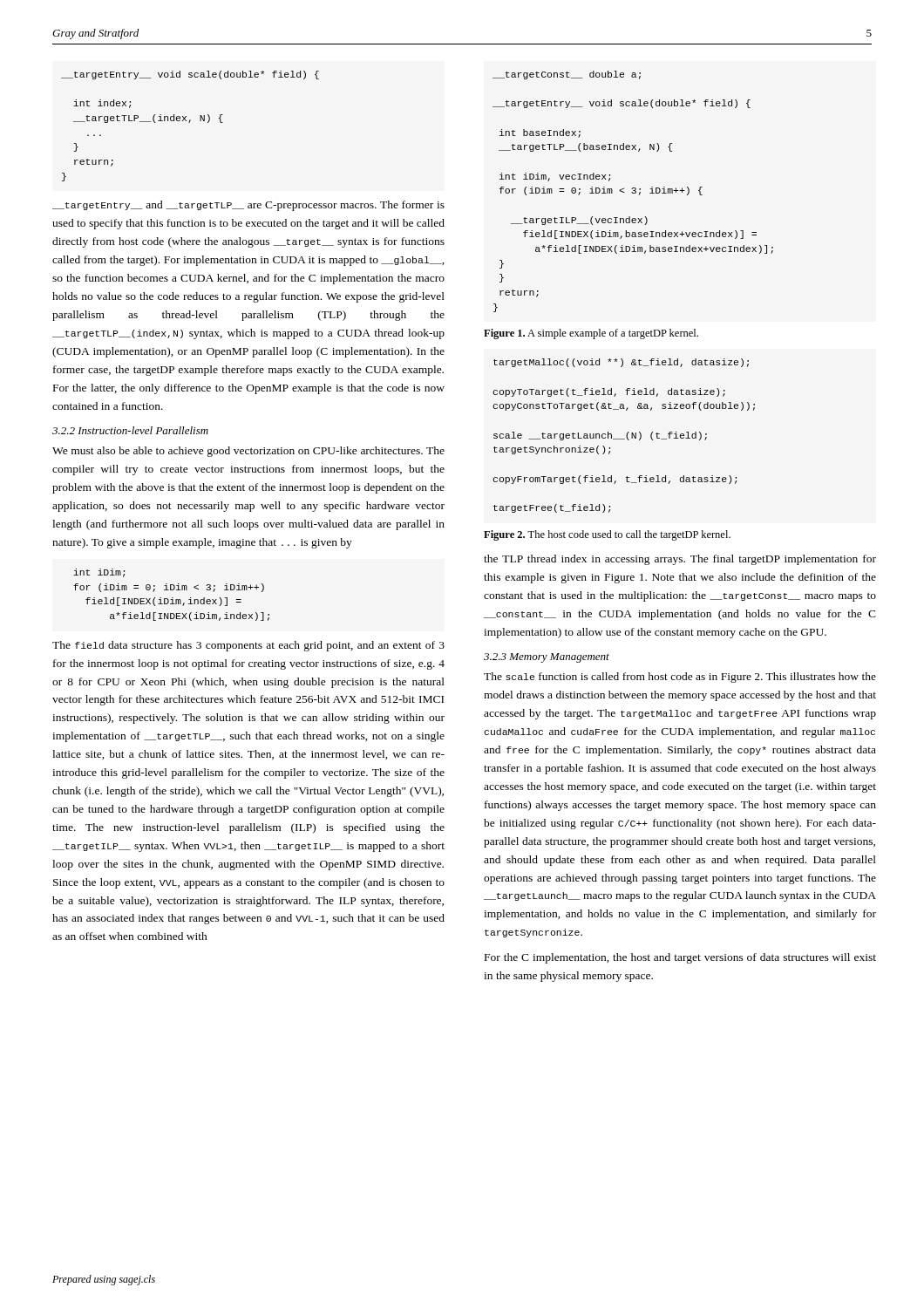924x1308 pixels.
Task: Find the element starting "3.2.3 Memory Management"
Action: tap(546, 656)
